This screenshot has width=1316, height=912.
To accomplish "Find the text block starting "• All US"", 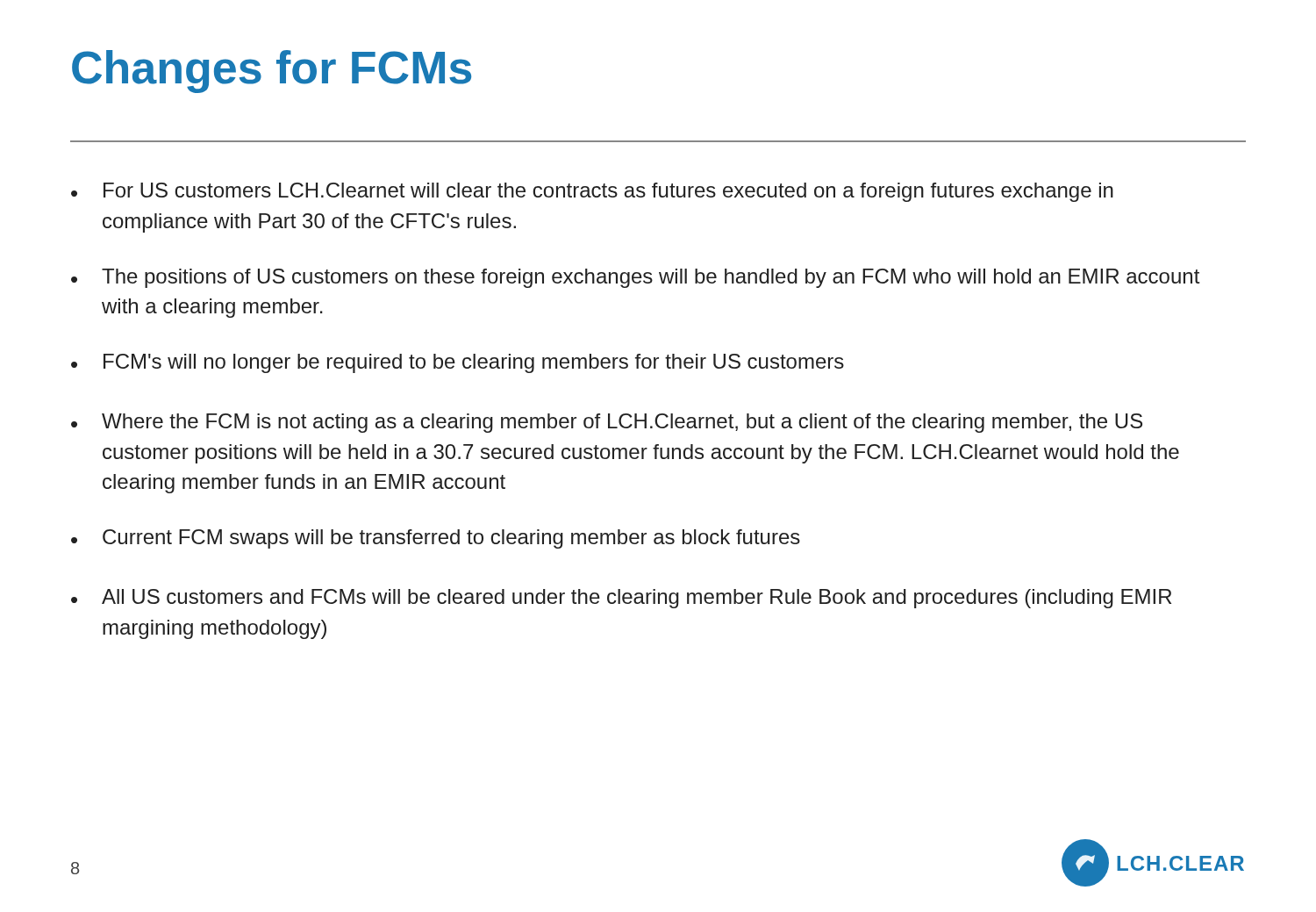I will pyautogui.click(x=645, y=612).
